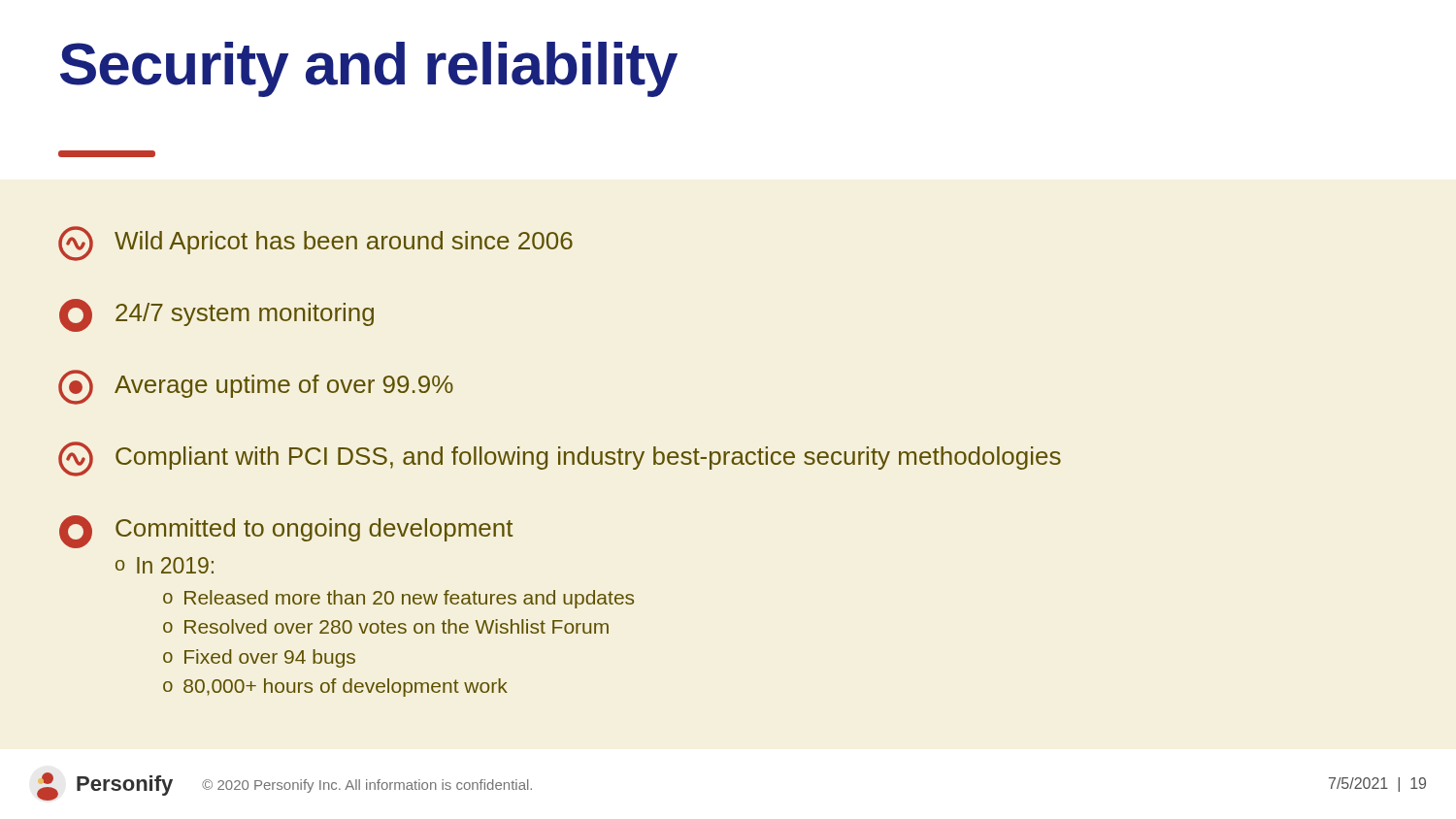Find the element starting "Compliant with PCI DSS, and"
Viewport: 1456px width, 819px height.
point(560,458)
